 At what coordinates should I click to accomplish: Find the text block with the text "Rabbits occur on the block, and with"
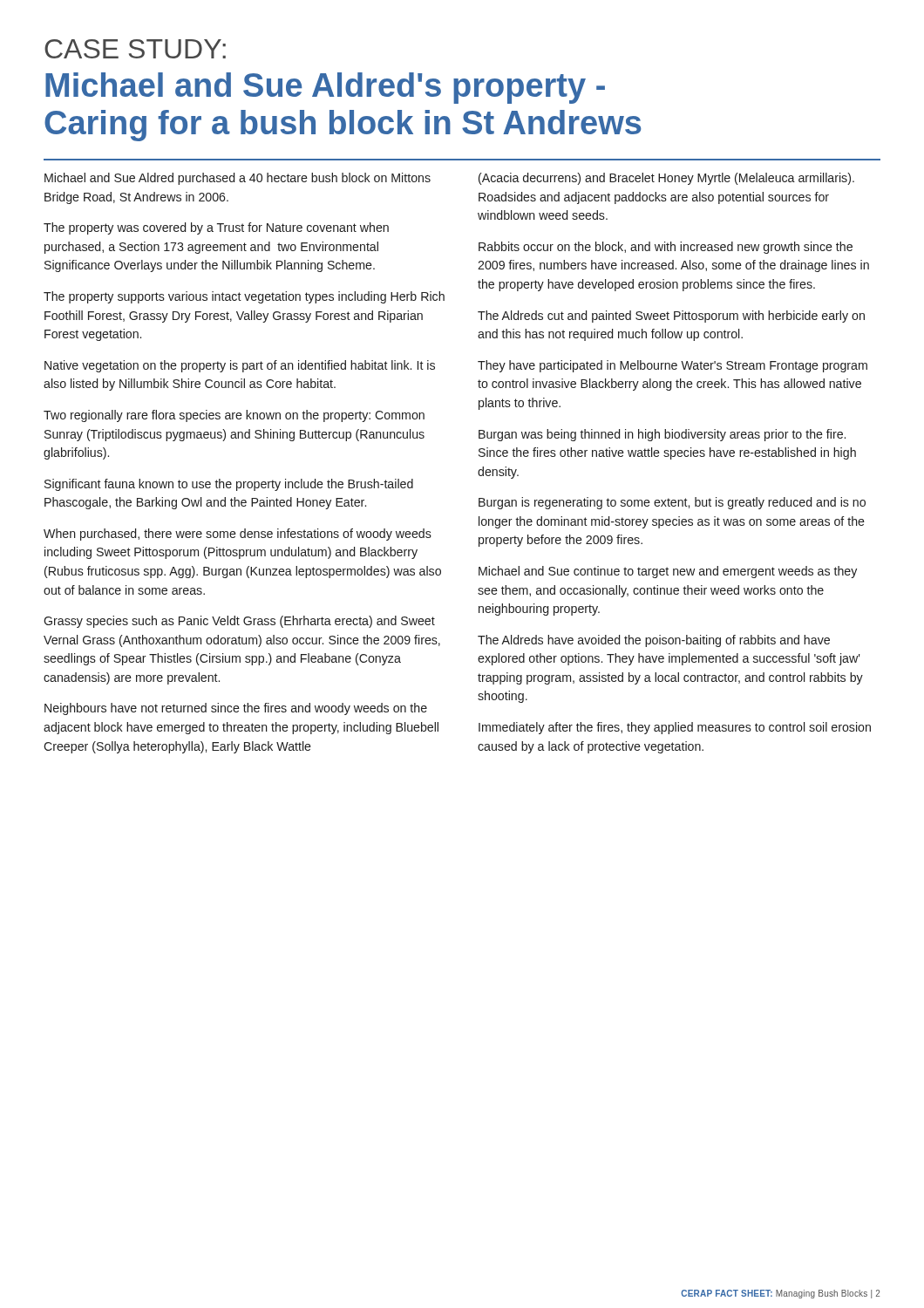point(679,266)
